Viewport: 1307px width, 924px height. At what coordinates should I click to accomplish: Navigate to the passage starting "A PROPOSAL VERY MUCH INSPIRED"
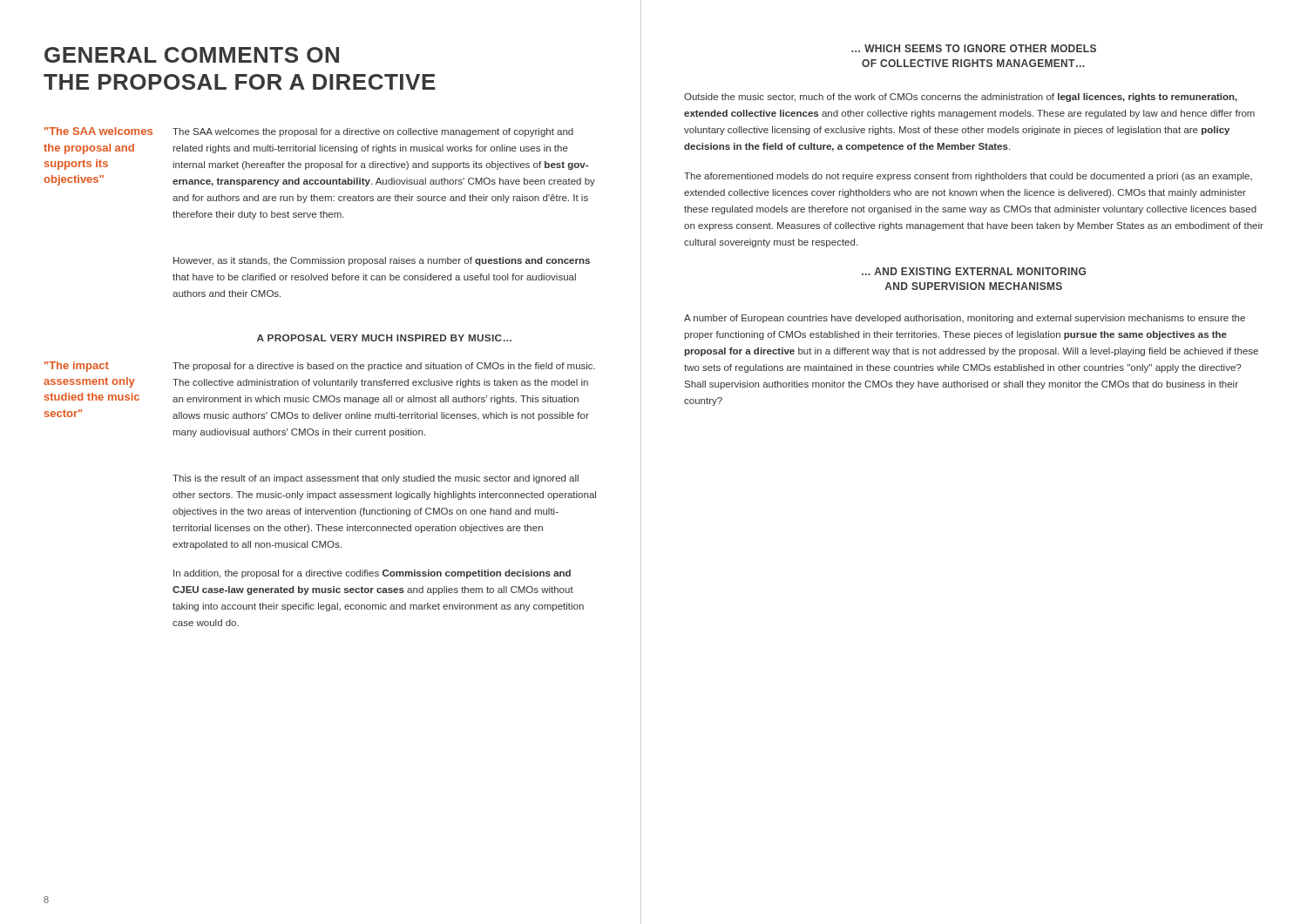point(385,338)
